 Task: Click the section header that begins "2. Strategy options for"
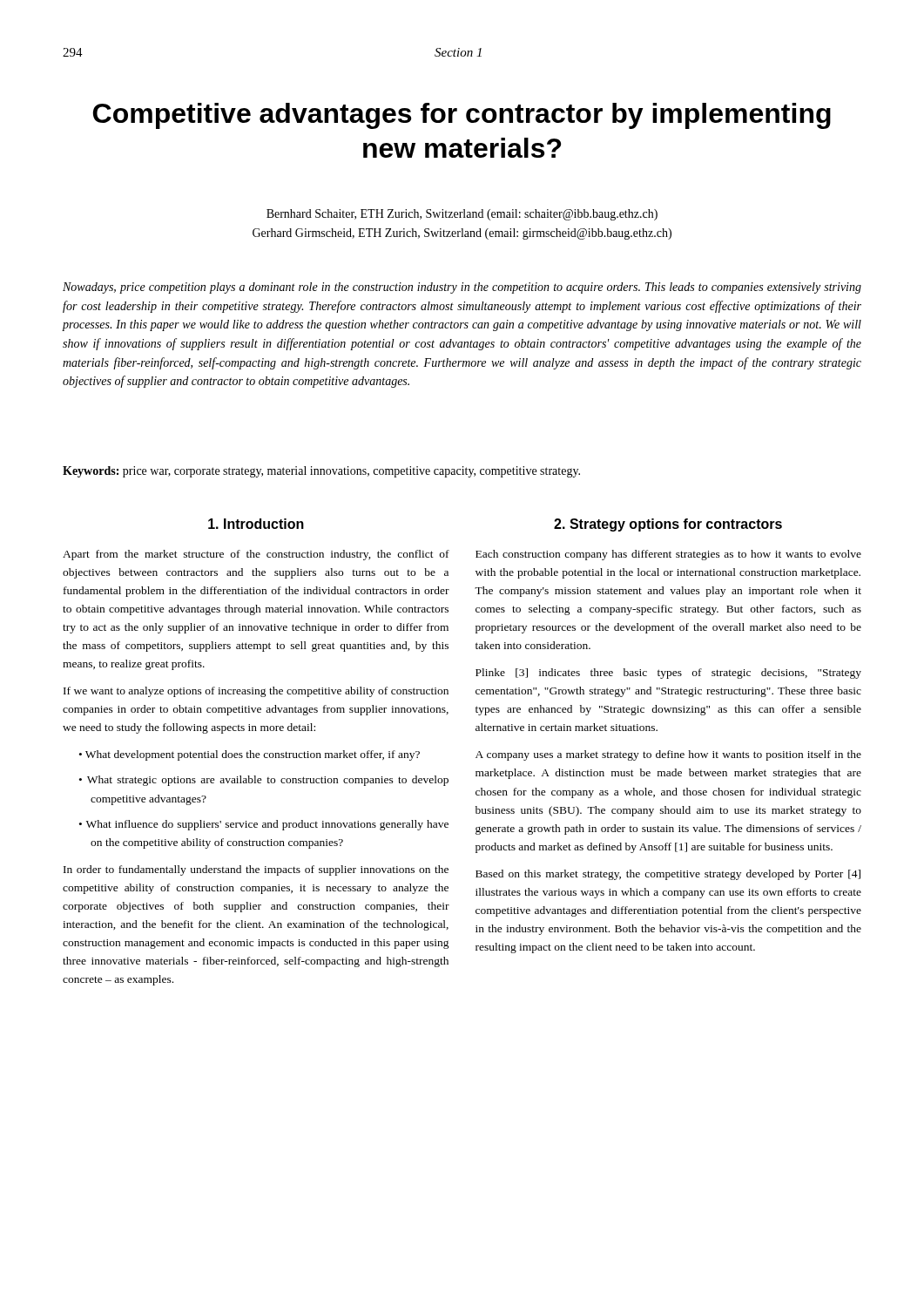668,524
